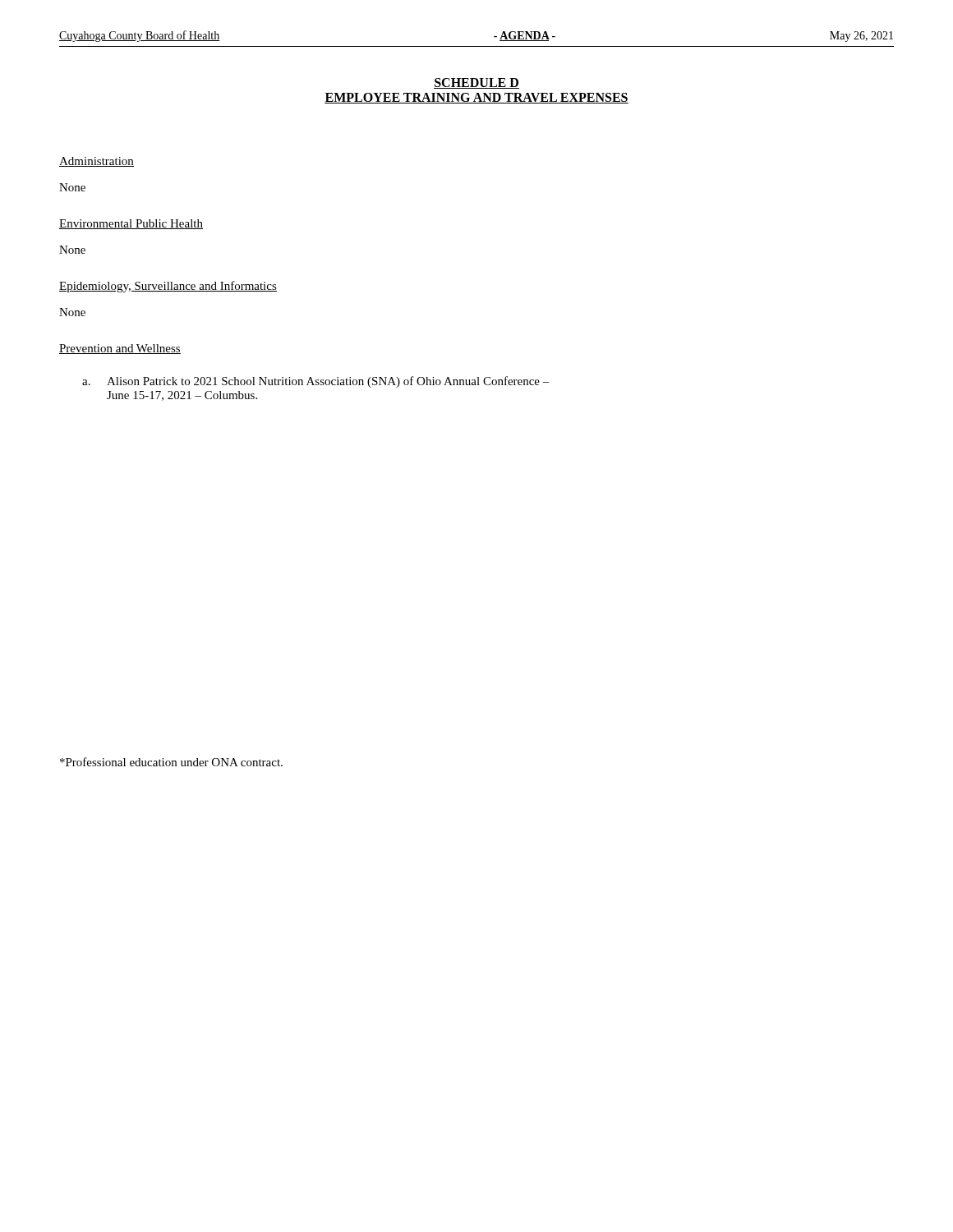The width and height of the screenshot is (953, 1232).
Task: Select the region starting "Prevention and Wellness"
Action: tap(120, 348)
